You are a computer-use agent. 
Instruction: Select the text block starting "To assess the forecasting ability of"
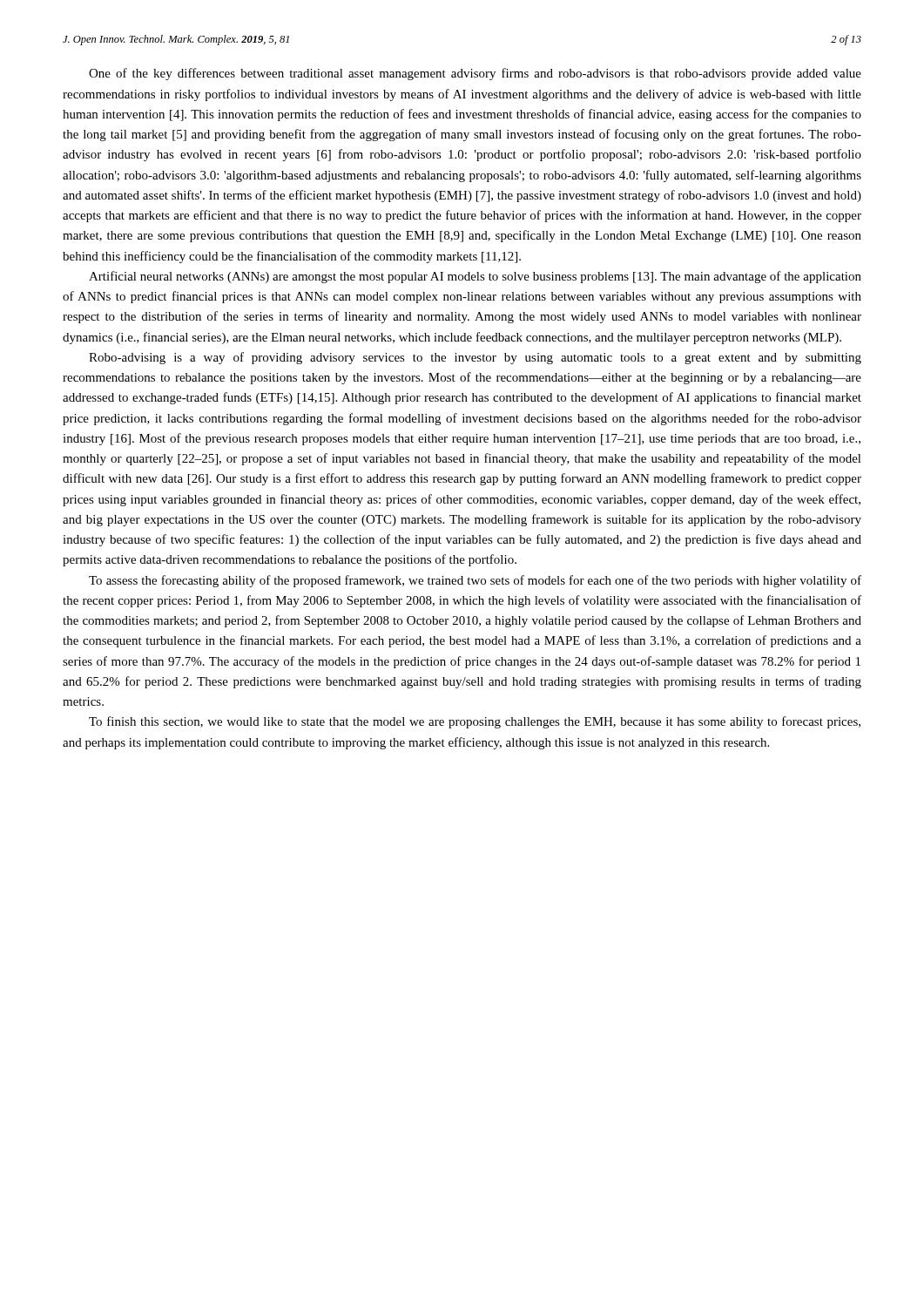pyautogui.click(x=462, y=641)
